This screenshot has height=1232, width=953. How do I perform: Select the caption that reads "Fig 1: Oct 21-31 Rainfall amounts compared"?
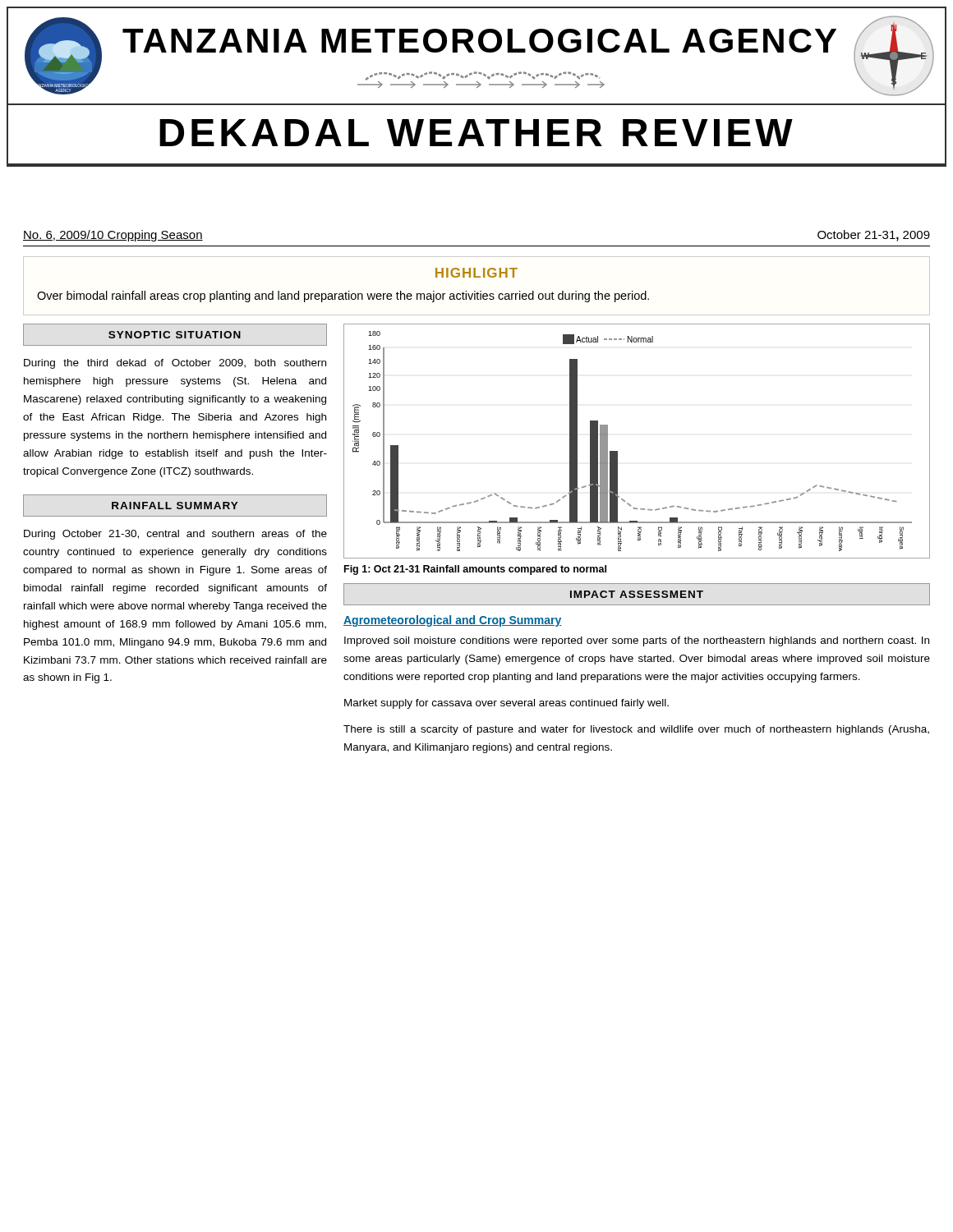(475, 570)
